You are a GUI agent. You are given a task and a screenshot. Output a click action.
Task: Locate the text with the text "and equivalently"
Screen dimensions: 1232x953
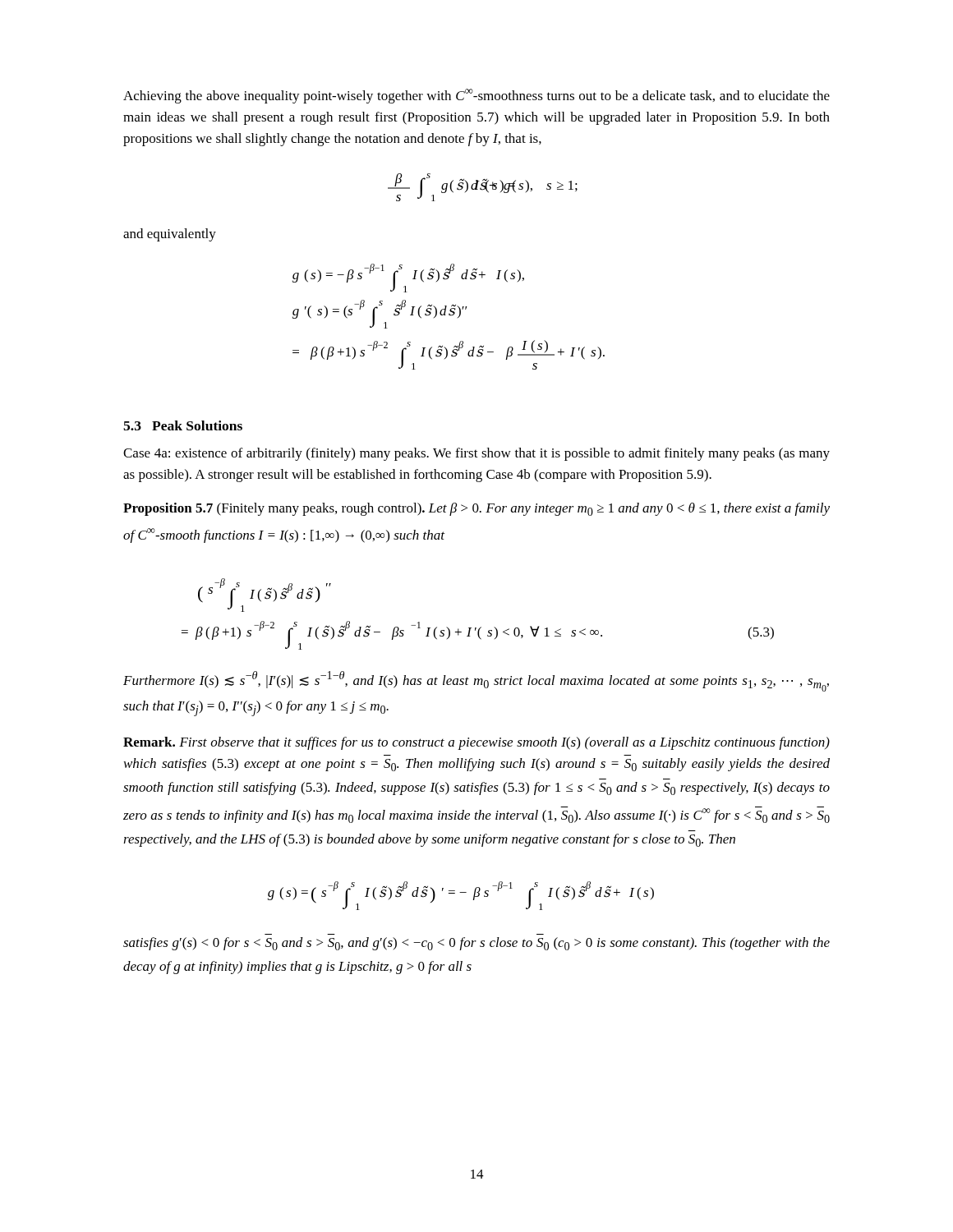170,233
